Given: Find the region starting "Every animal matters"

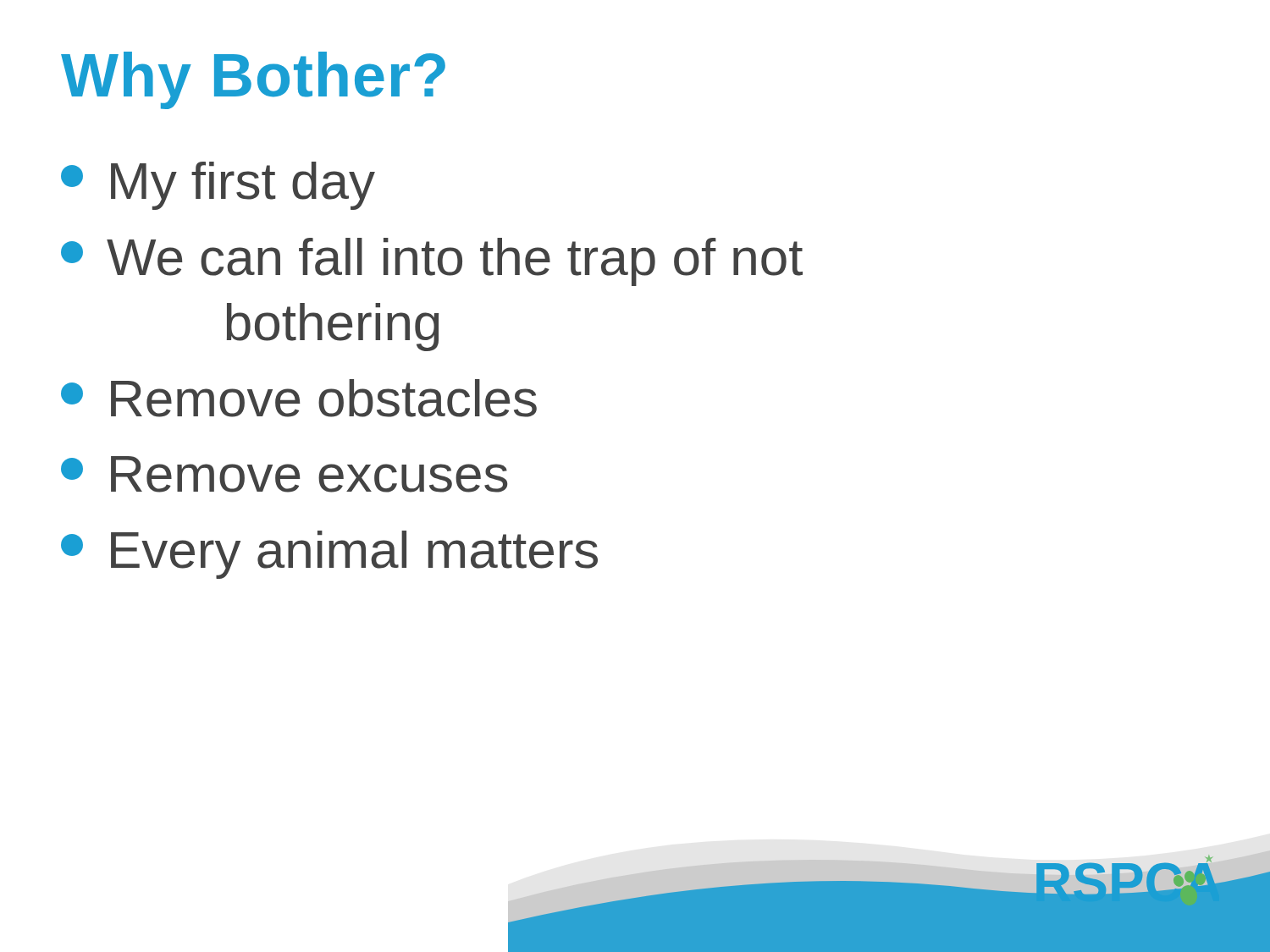Looking at the screenshot, I should (x=330, y=549).
